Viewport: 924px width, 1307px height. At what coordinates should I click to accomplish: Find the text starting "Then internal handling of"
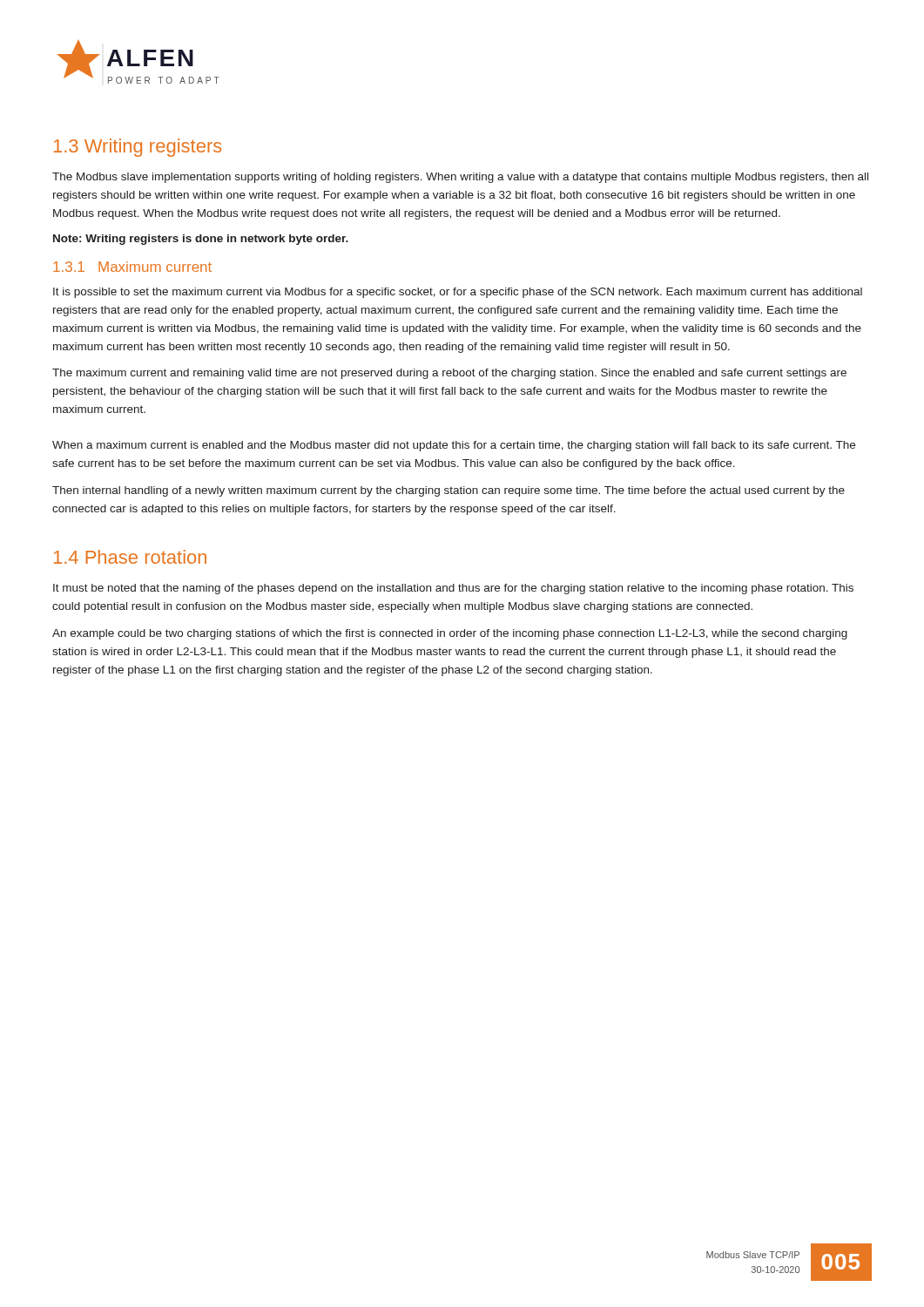point(449,499)
